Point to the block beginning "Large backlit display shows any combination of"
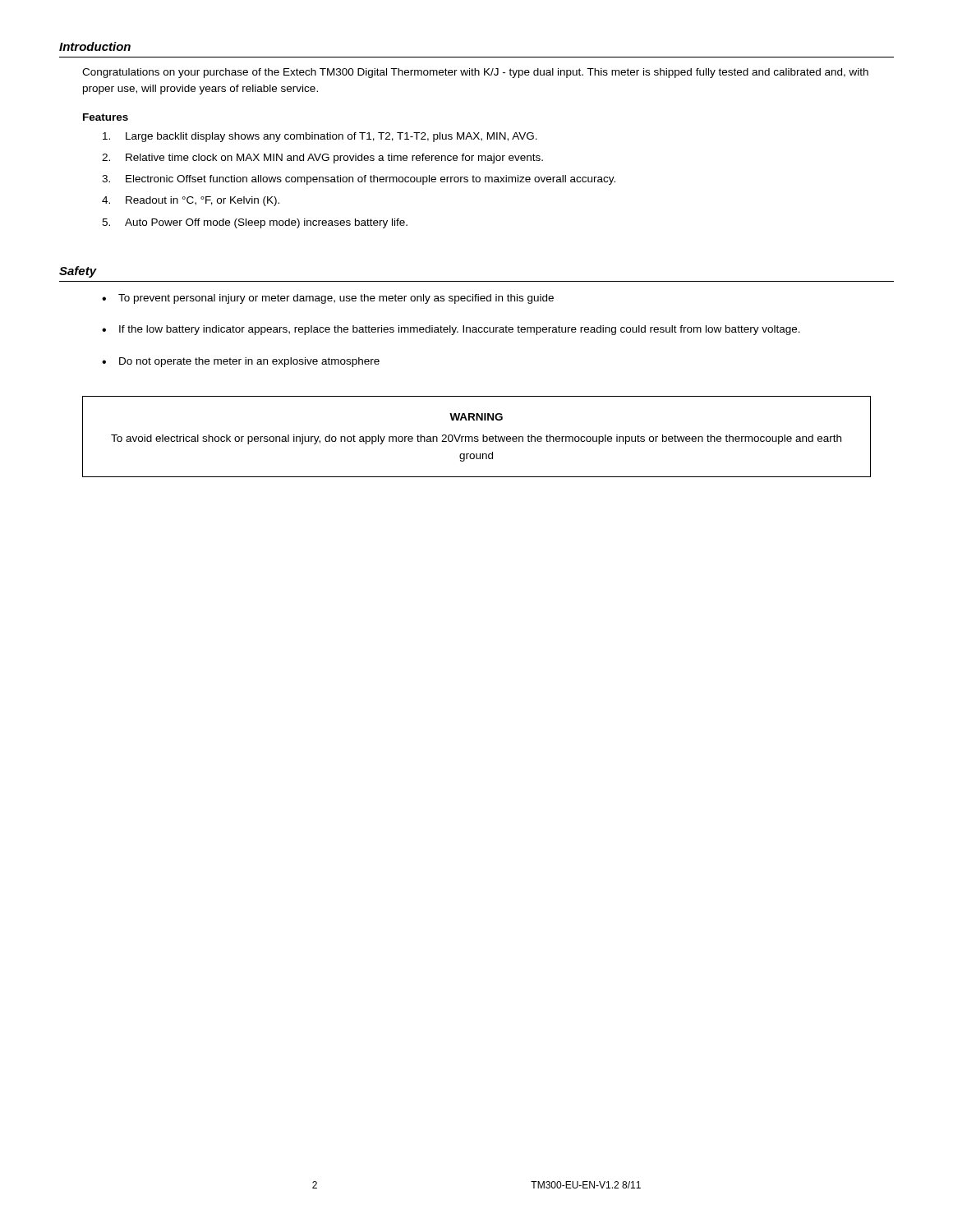 [x=320, y=136]
